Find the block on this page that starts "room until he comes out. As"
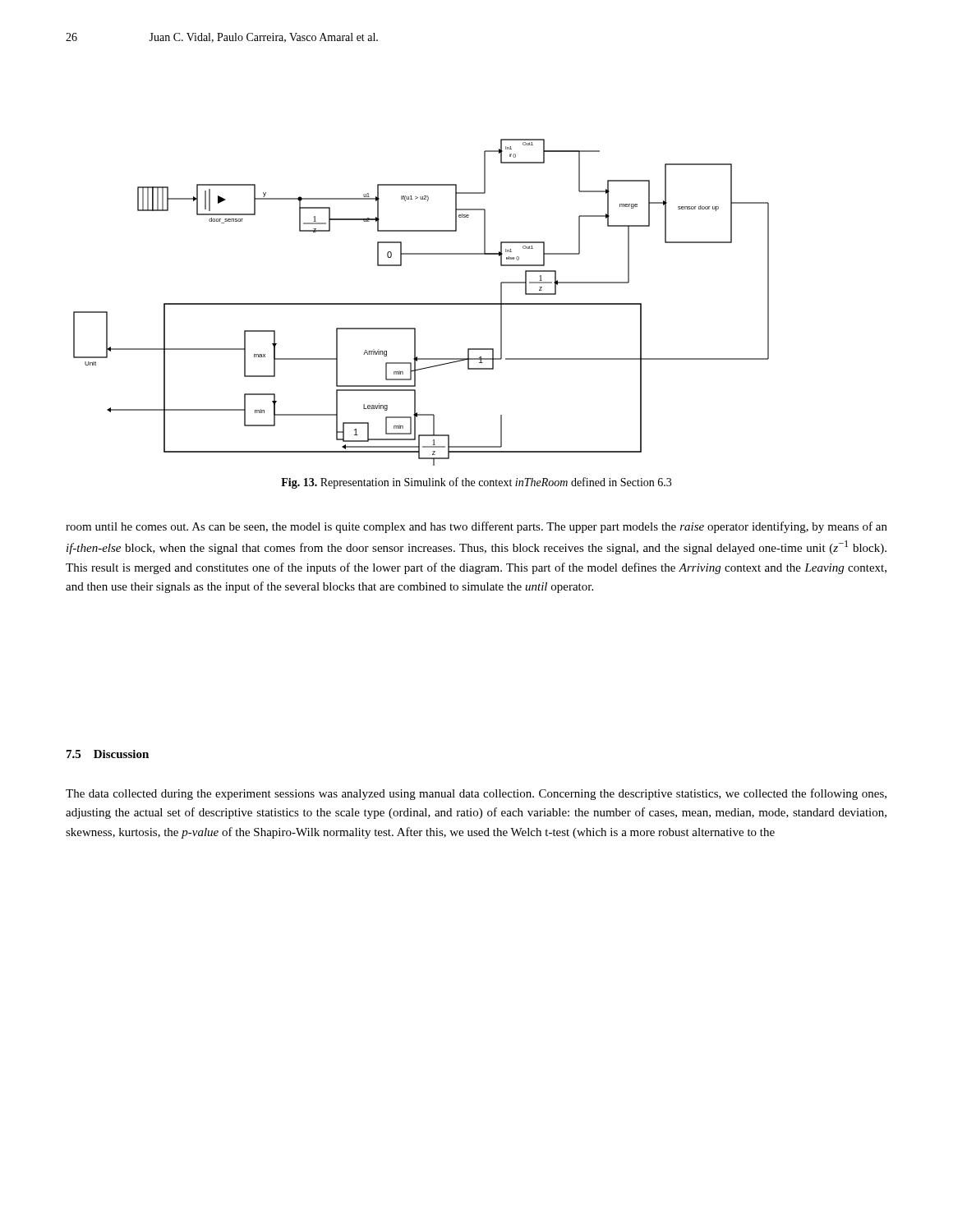Image resolution: width=953 pixels, height=1232 pixels. pos(476,556)
